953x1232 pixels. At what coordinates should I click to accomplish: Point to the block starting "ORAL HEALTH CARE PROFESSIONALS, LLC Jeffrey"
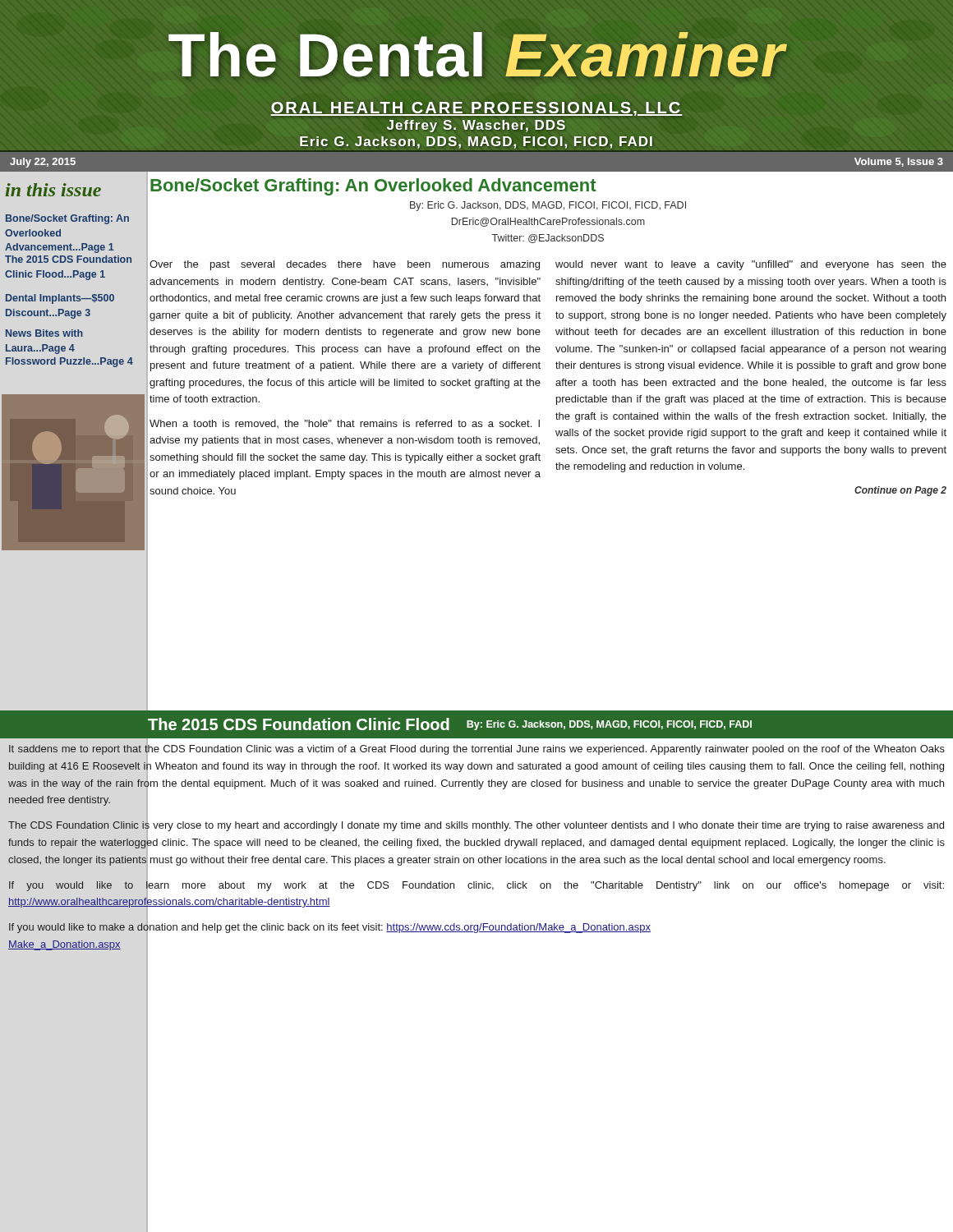pos(476,124)
